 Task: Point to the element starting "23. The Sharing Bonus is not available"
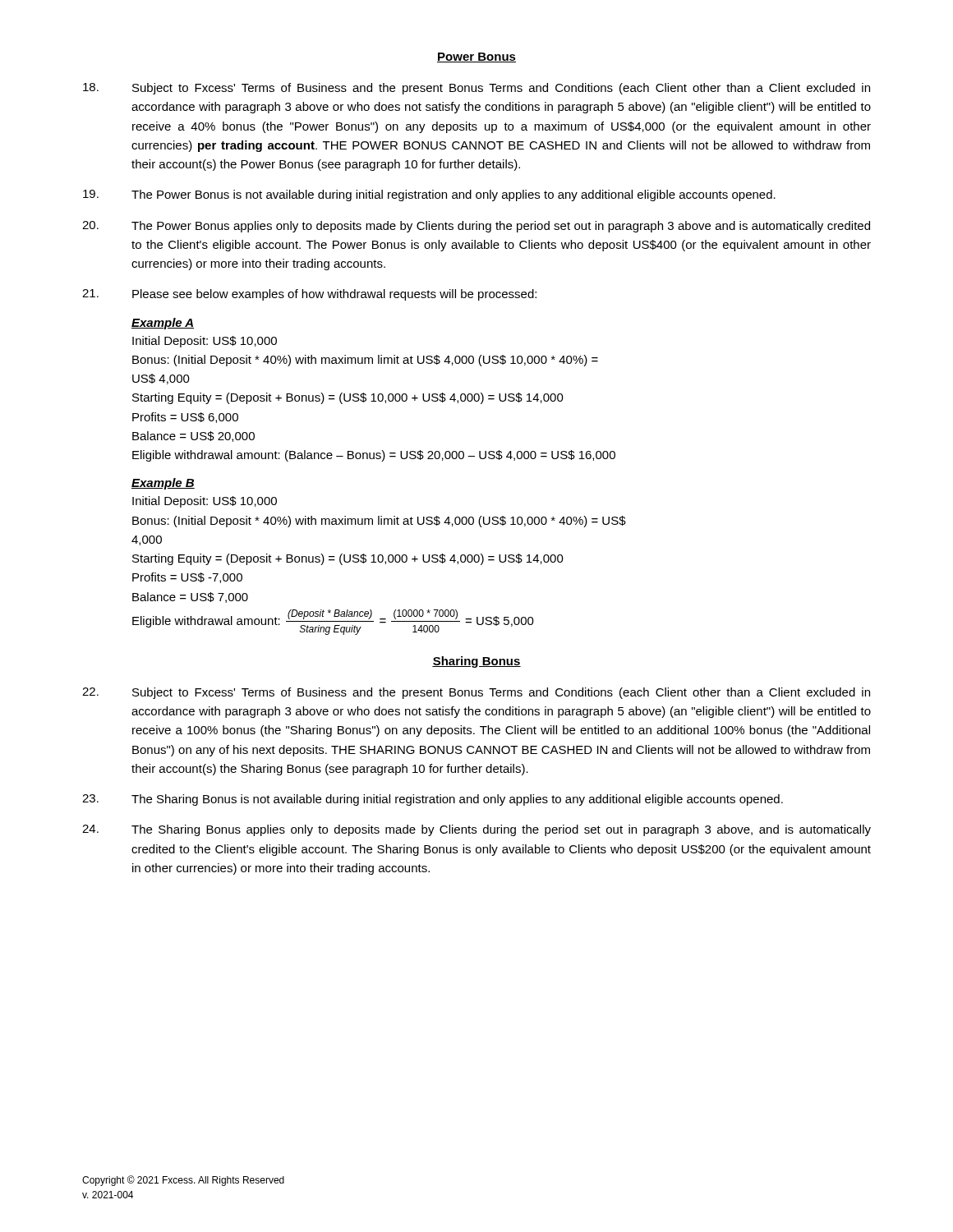click(476, 799)
